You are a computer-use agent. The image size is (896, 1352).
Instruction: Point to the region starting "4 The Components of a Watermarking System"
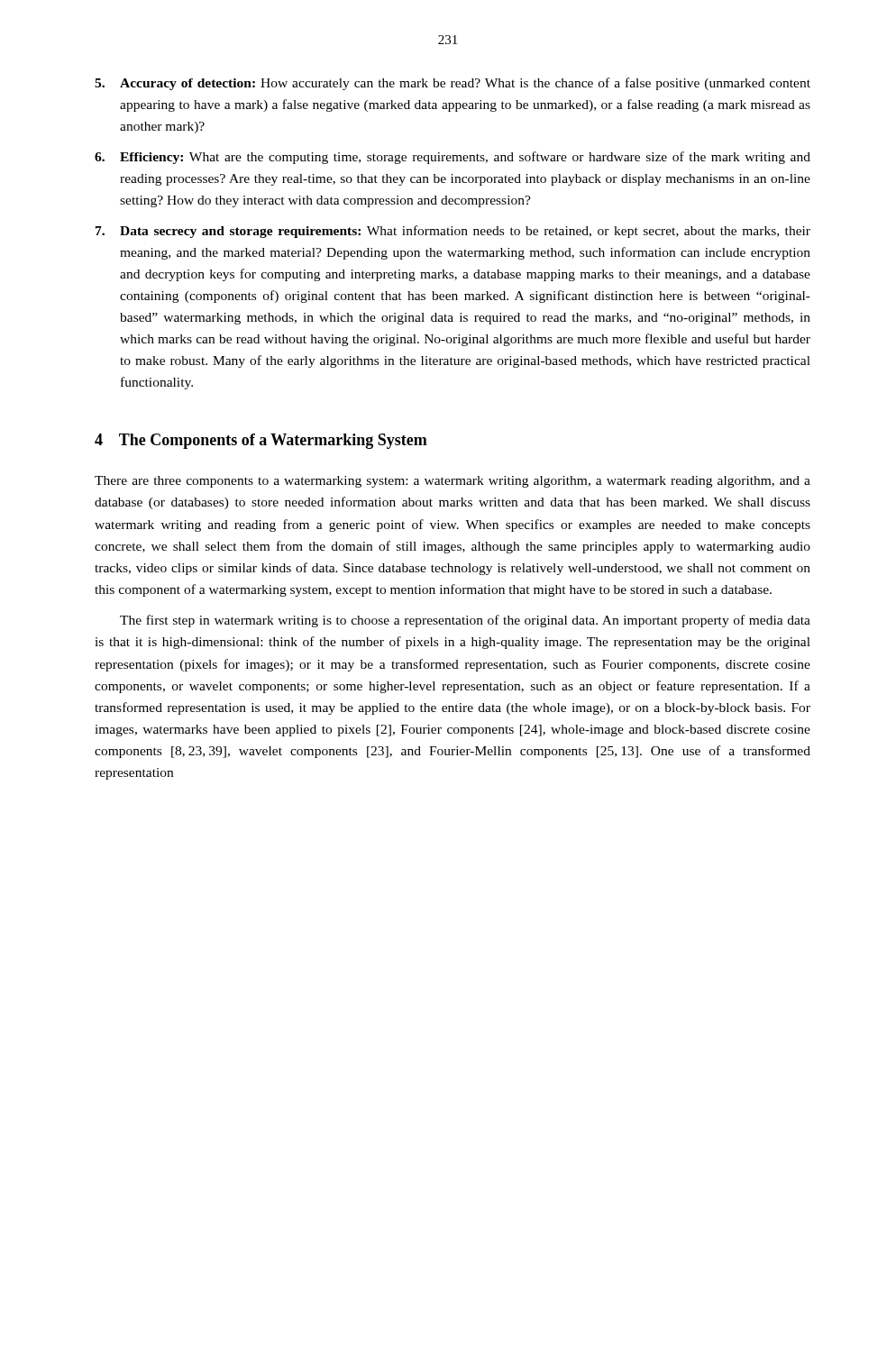(261, 440)
